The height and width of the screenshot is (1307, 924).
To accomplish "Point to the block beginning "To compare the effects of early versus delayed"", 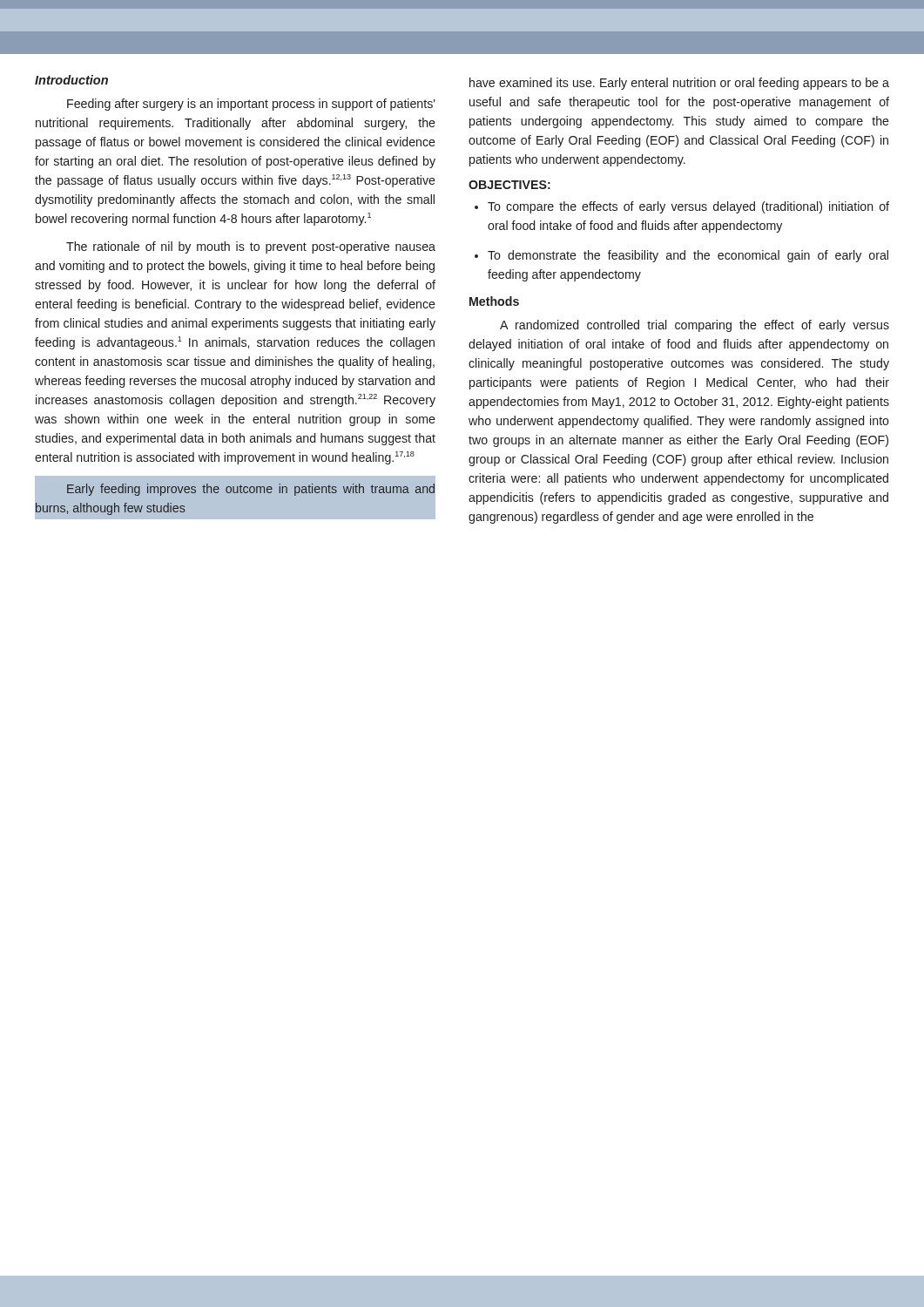I will [688, 216].
